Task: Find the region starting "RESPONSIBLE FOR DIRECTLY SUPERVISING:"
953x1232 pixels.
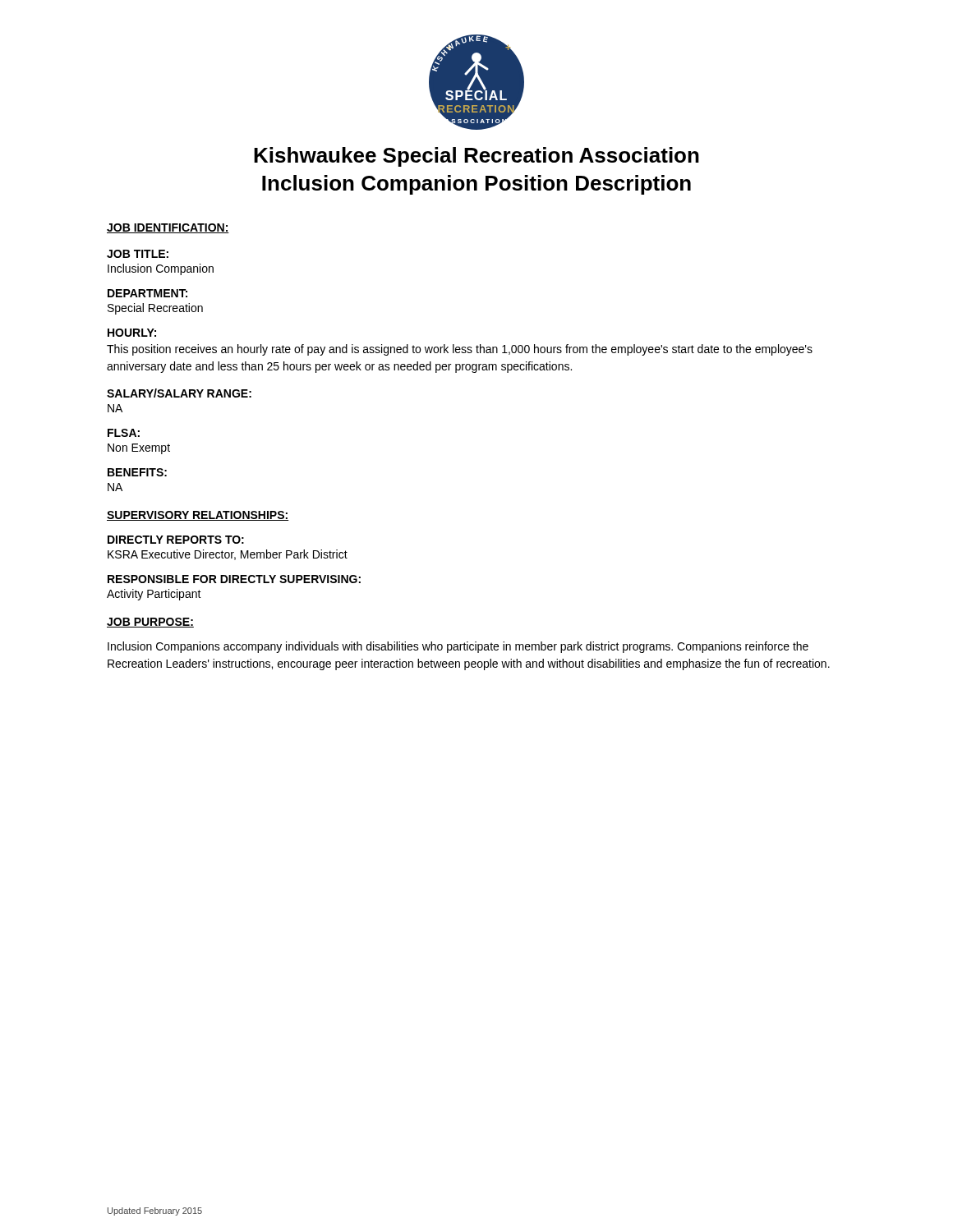Action: pos(234,579)
